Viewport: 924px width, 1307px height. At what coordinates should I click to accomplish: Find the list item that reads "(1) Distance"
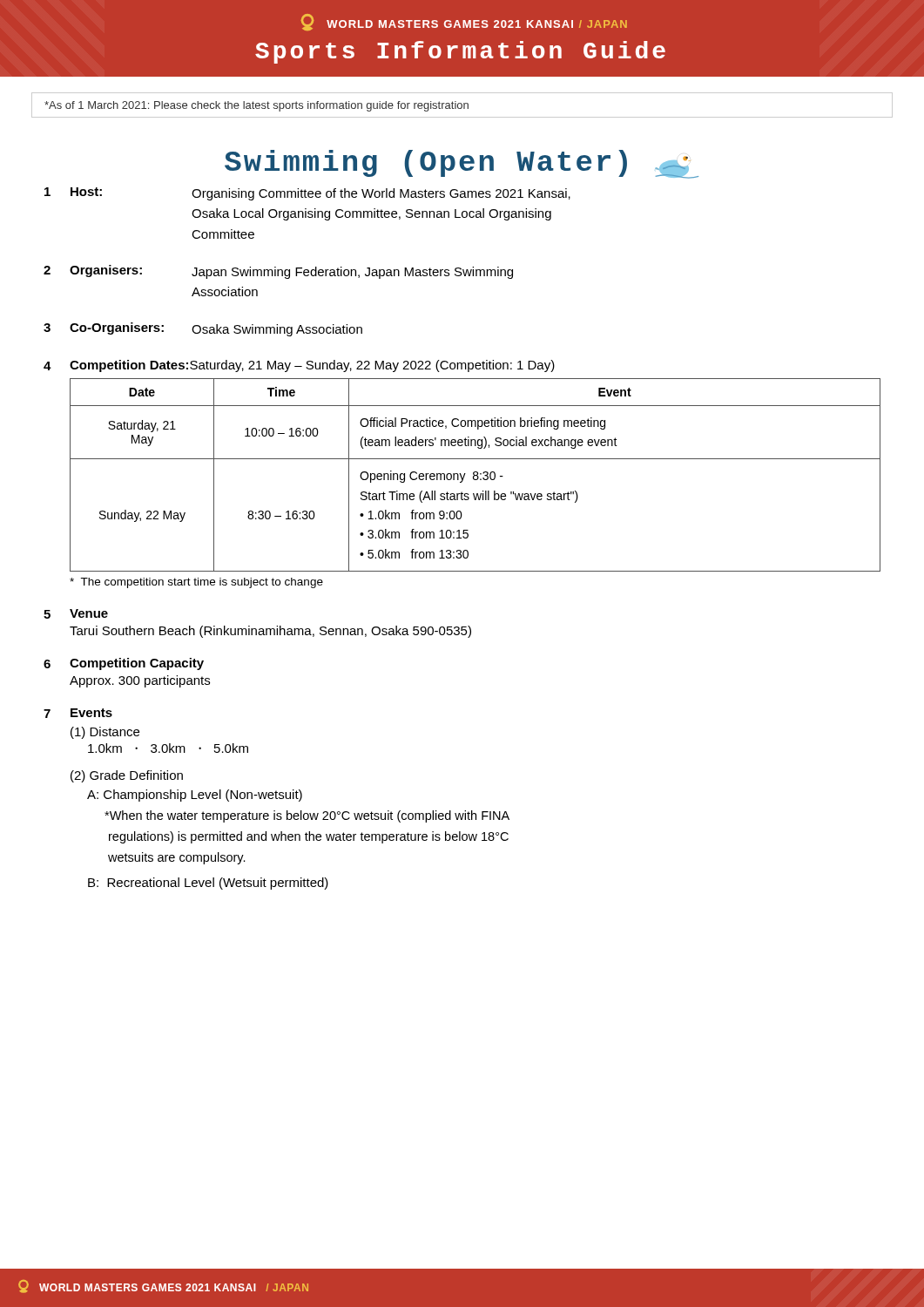105,732
